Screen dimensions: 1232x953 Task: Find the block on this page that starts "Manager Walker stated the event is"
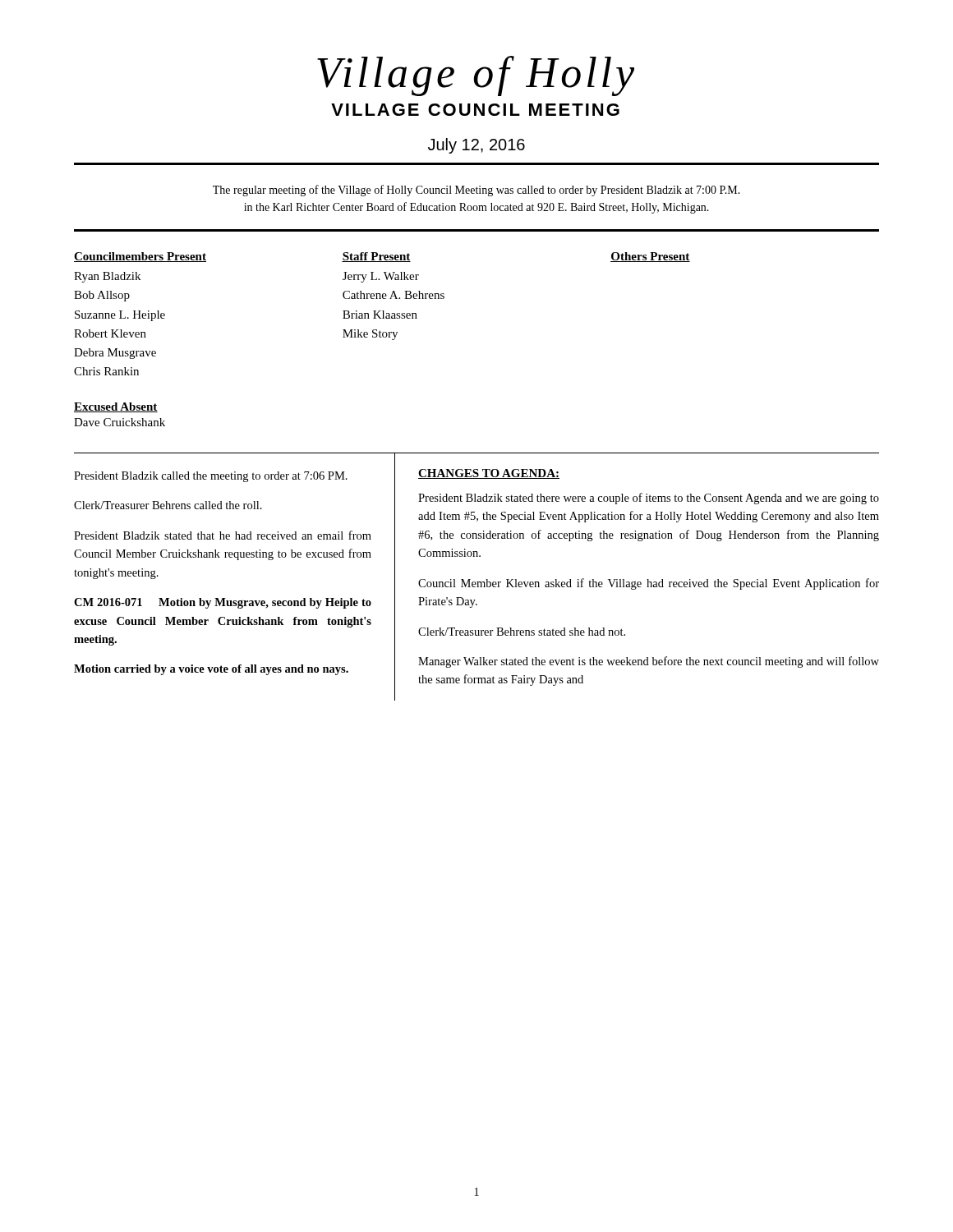click(649, 670)
